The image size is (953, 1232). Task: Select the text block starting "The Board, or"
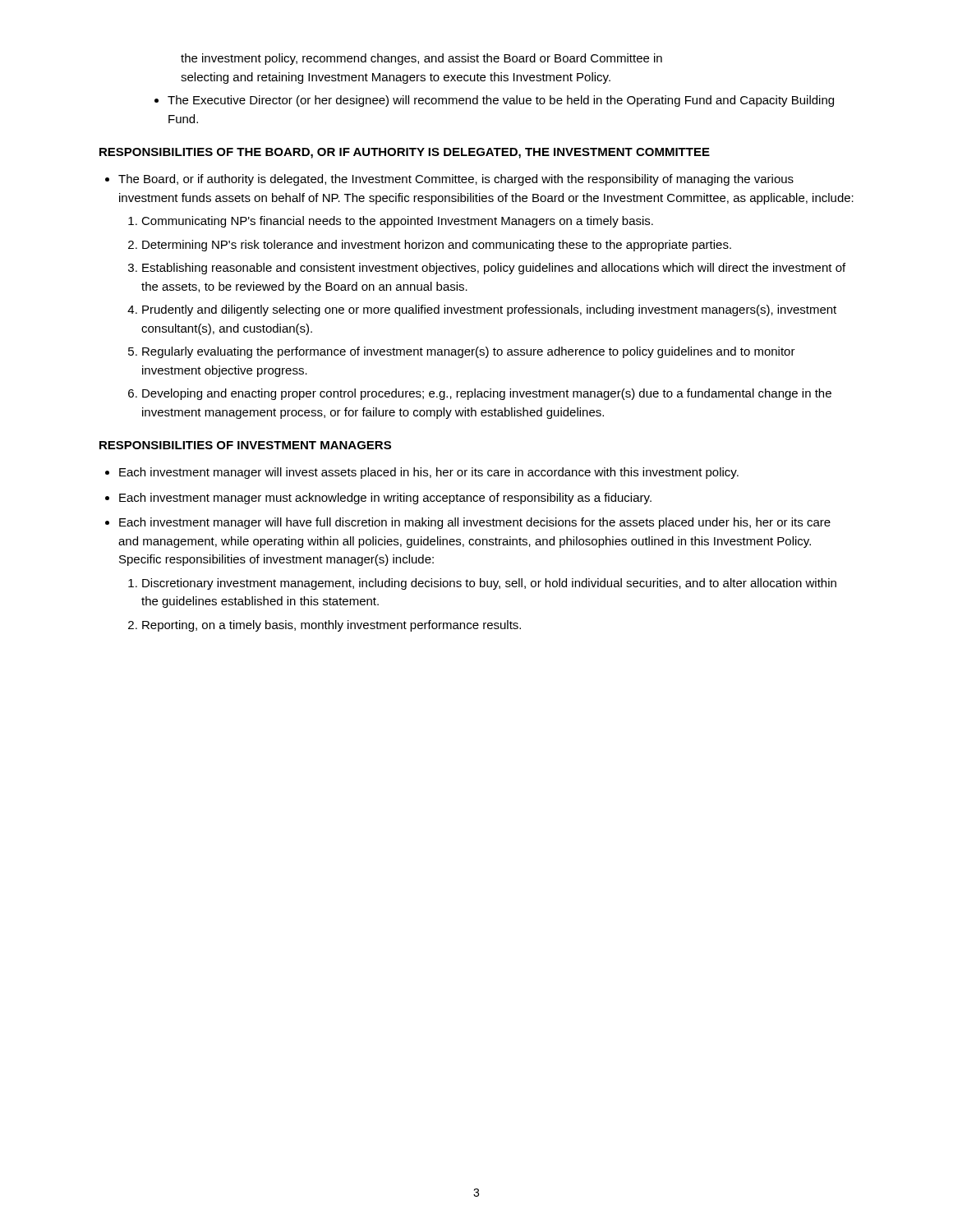click(x=476, y=296)
